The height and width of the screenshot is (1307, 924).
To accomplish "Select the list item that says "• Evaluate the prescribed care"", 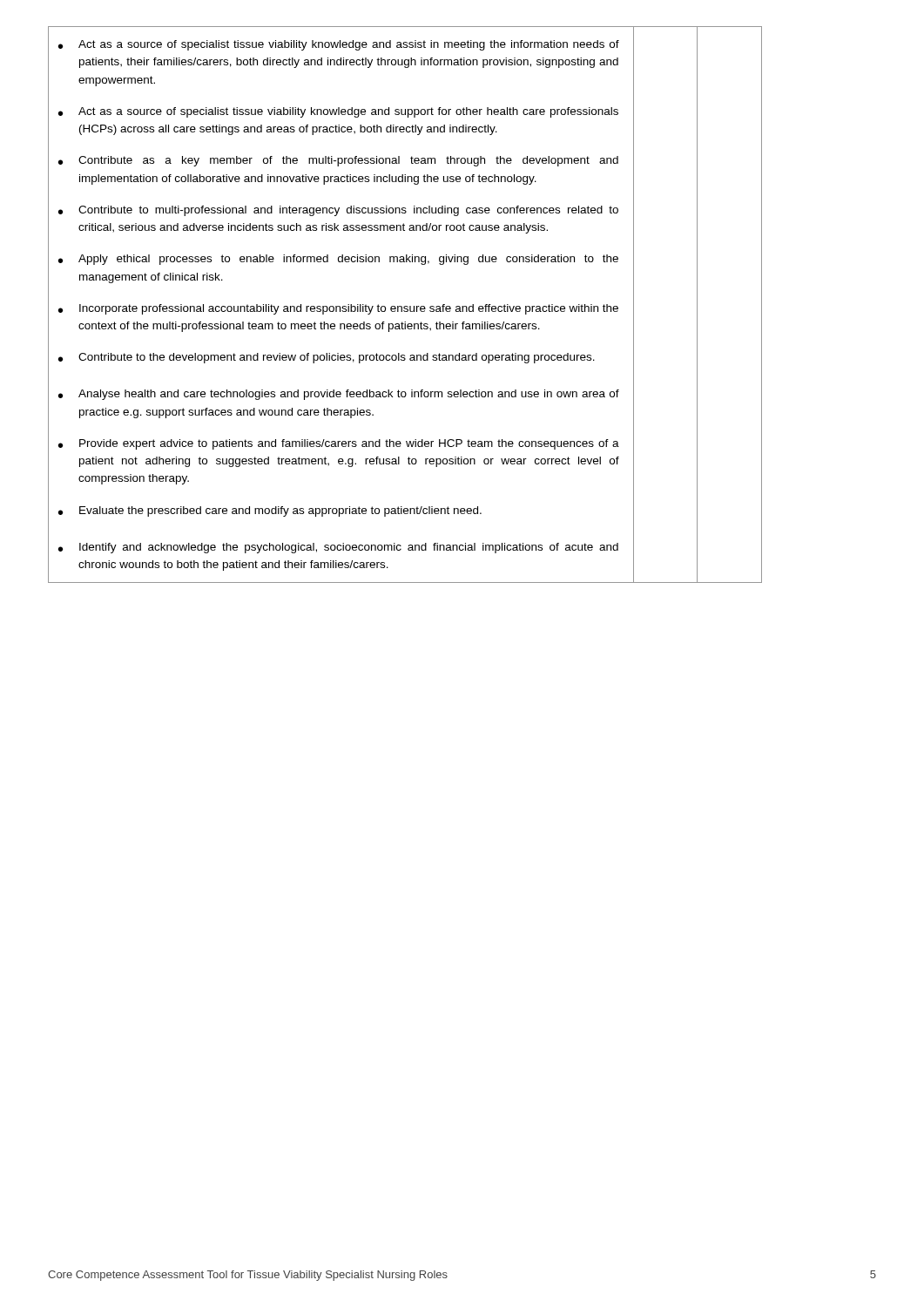I will click(x=270, y=513).
